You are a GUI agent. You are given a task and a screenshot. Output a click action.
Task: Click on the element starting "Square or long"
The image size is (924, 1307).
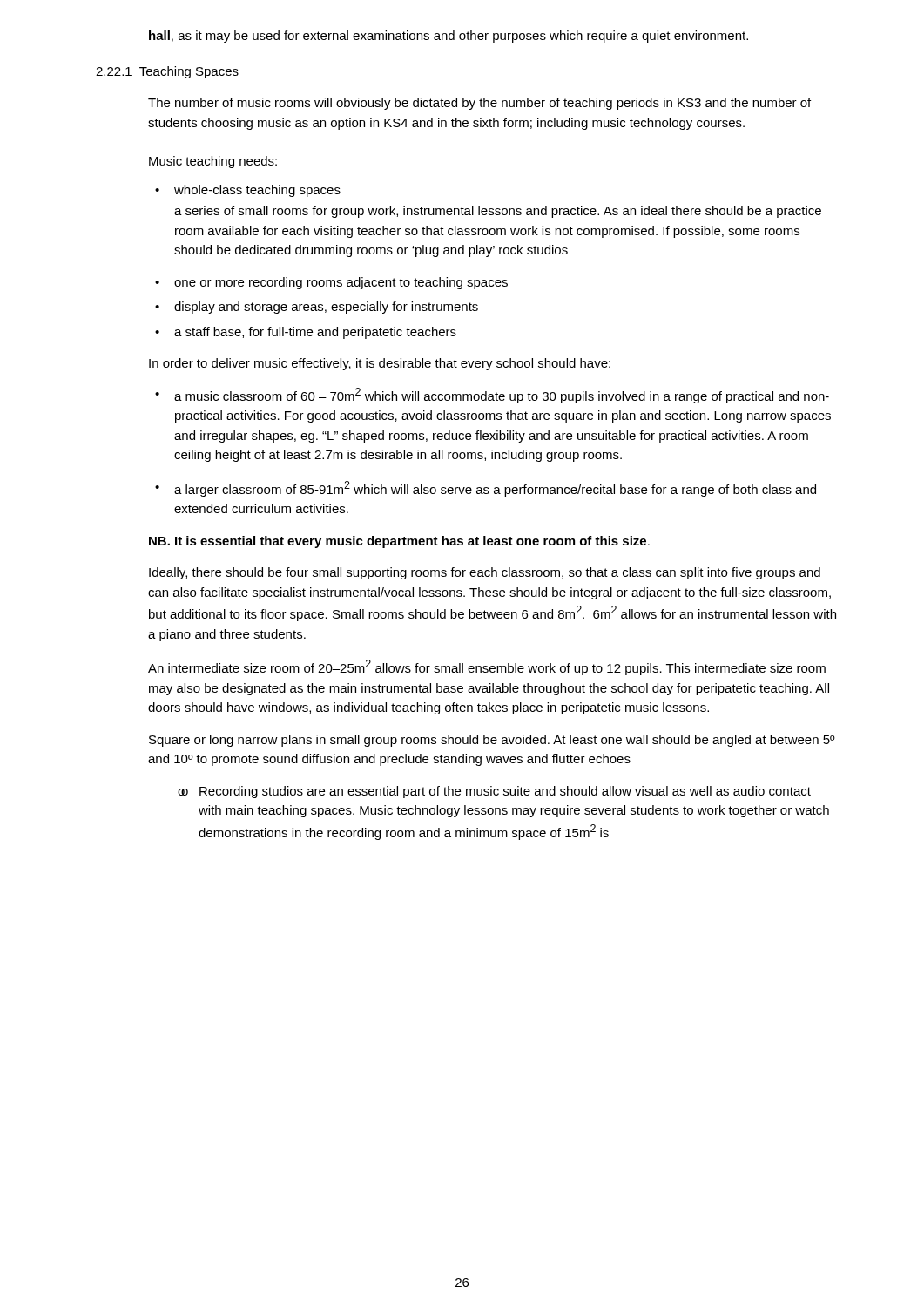[491, 749]
